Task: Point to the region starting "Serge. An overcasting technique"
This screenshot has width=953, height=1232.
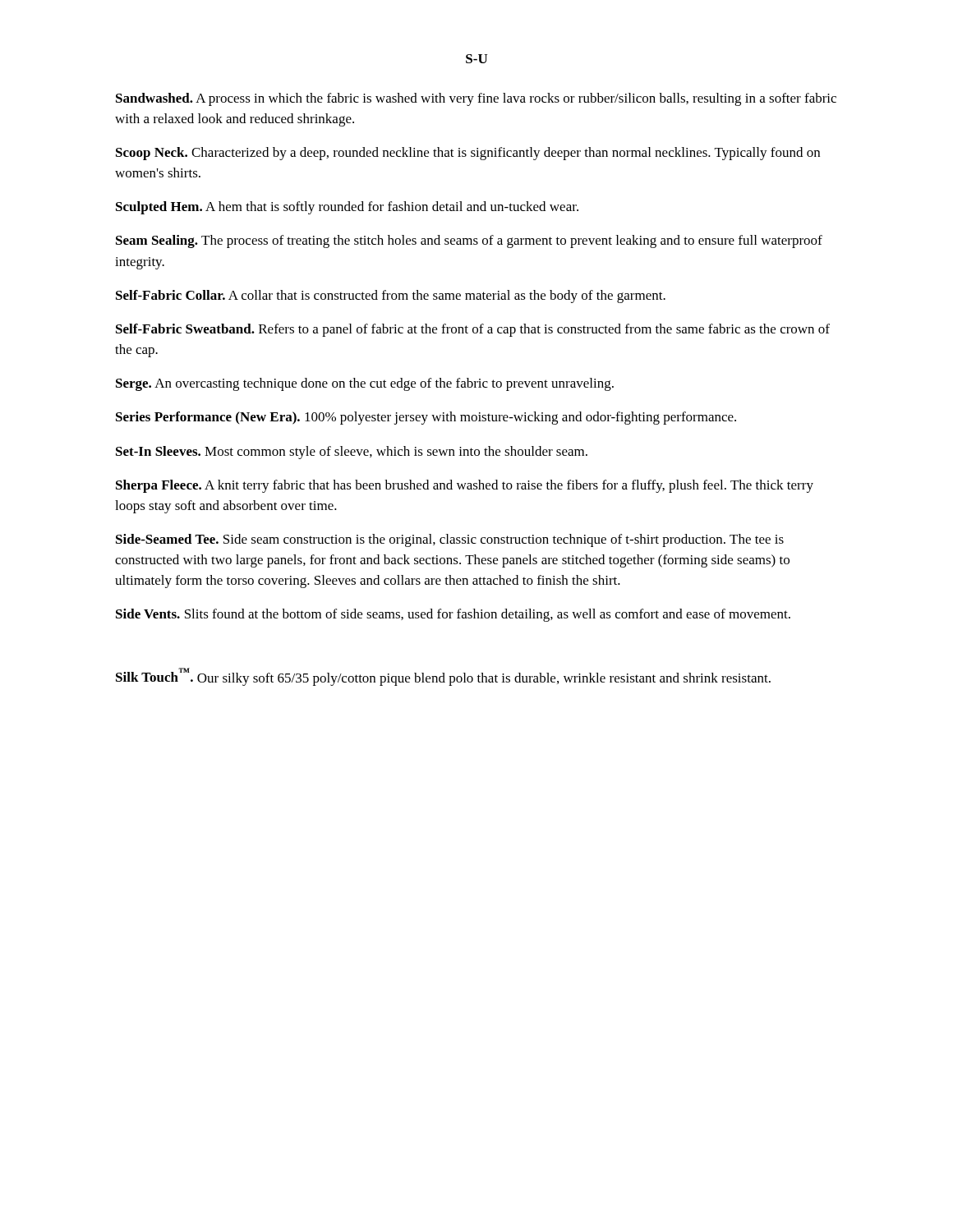Action: tap(476, 383)
